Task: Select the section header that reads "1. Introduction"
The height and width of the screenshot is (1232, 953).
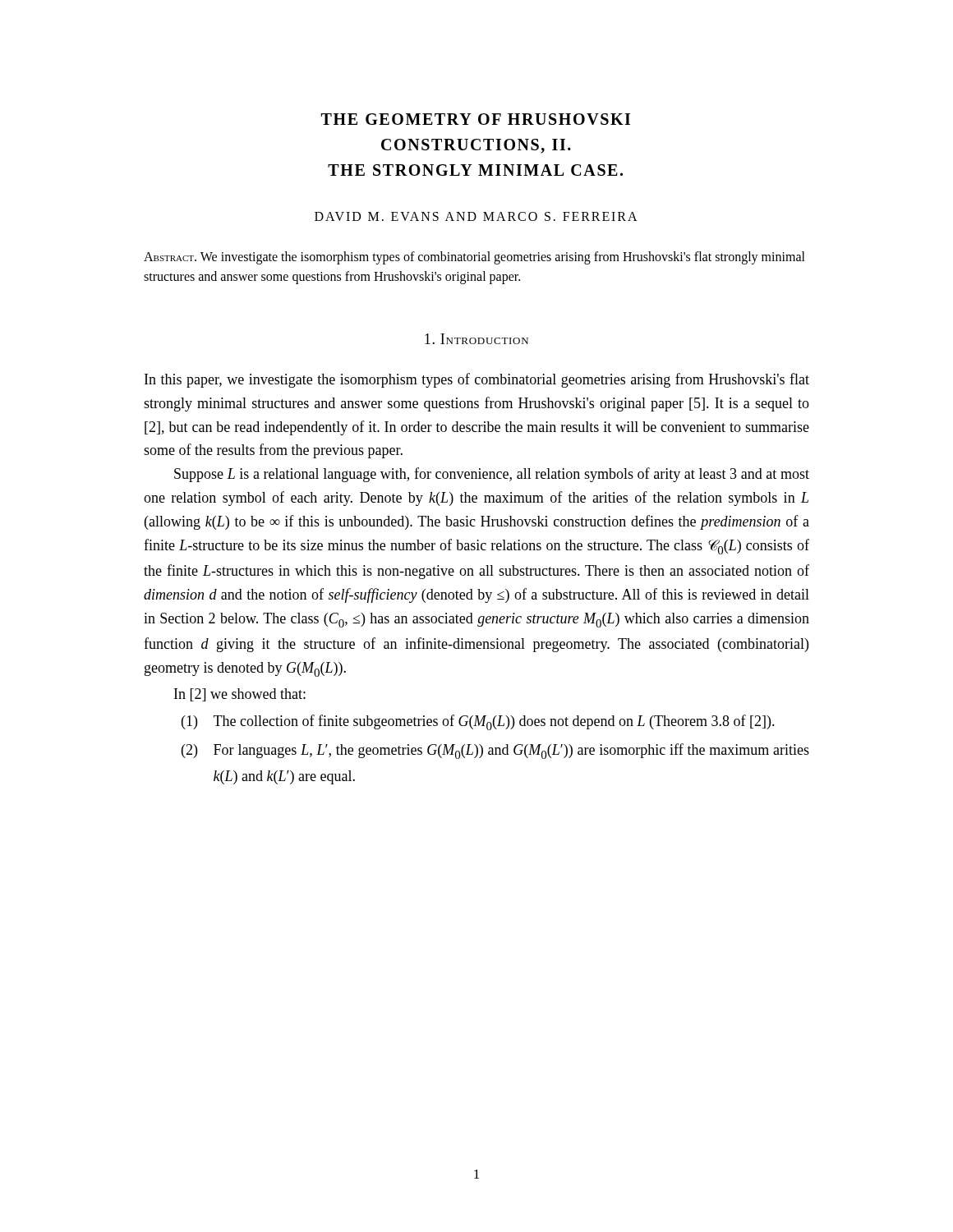Action: click(x=476, y=339)
